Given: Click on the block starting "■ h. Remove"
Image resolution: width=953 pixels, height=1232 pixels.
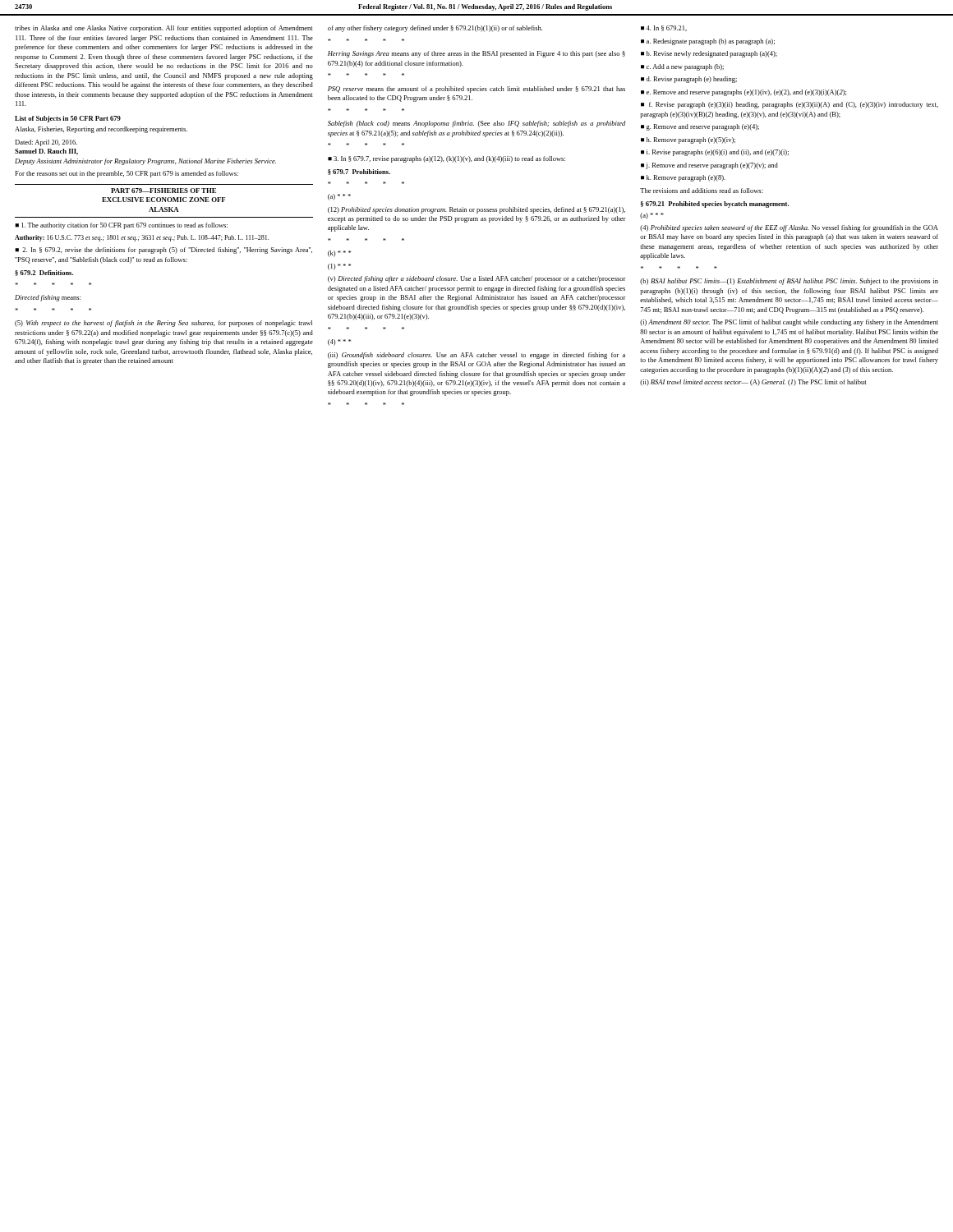Looking at the screenshot, I should pyautogui.click(x=789, y=140).
